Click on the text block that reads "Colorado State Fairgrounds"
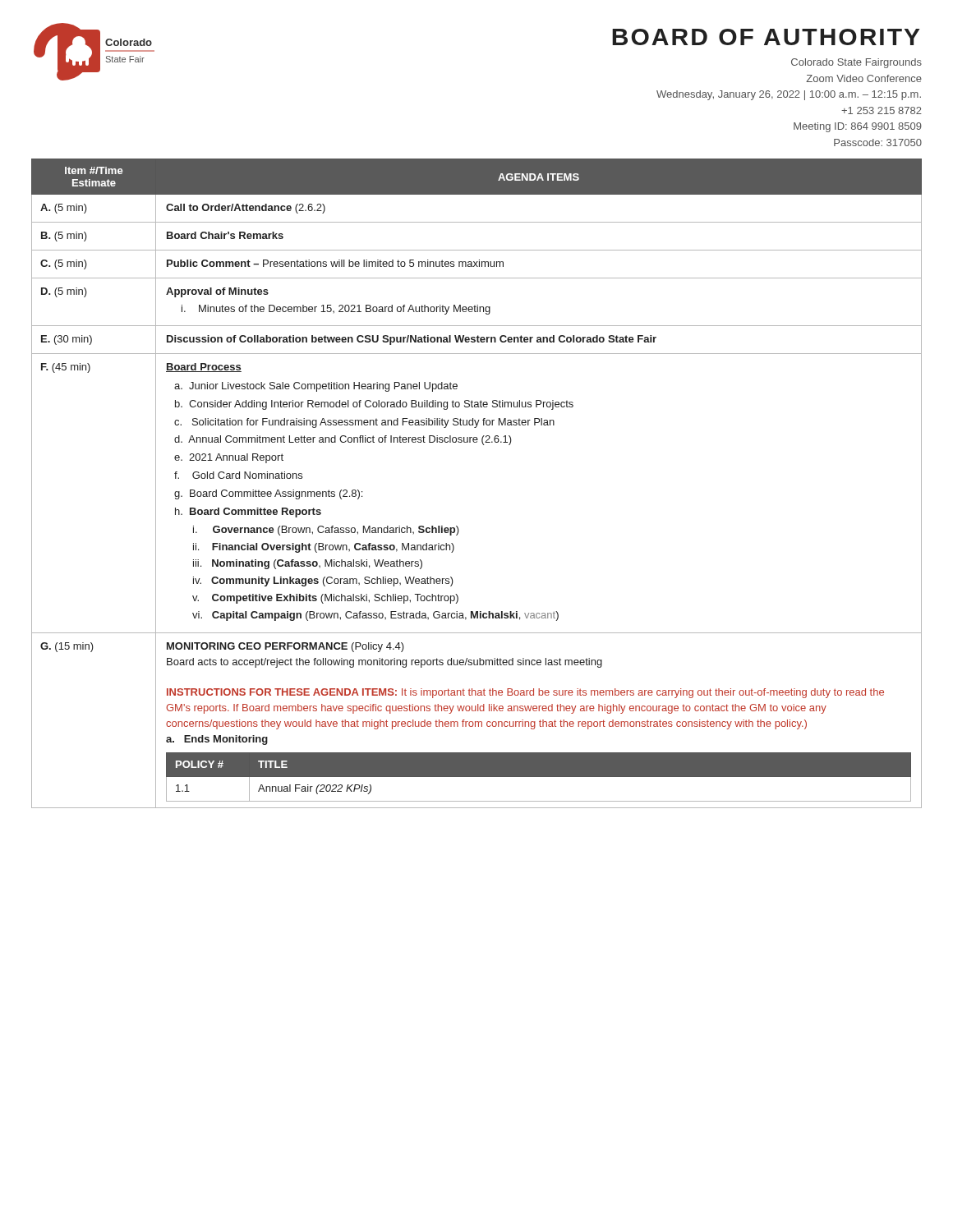 point(856,63)
